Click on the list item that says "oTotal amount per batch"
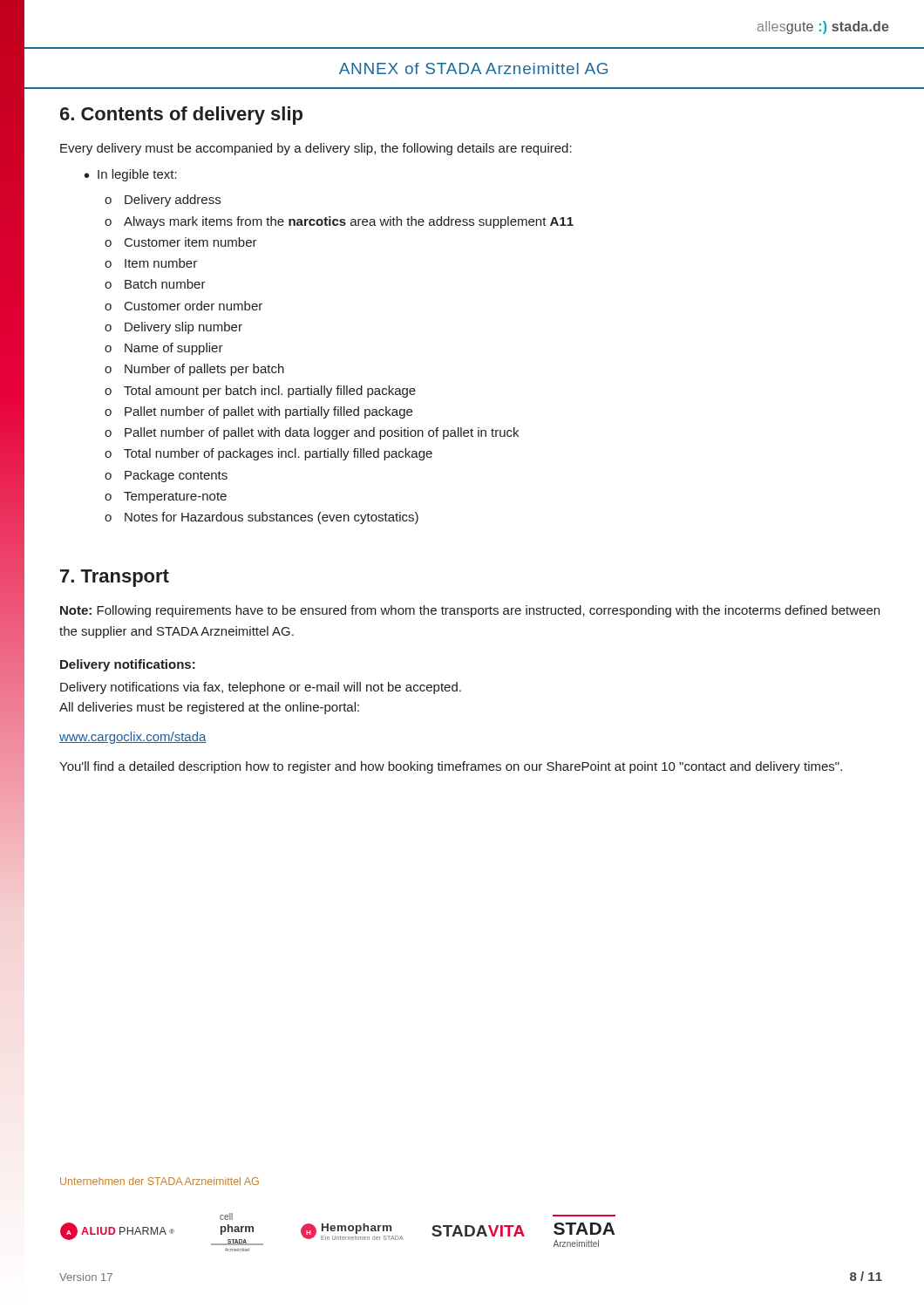 pos(260,390)
